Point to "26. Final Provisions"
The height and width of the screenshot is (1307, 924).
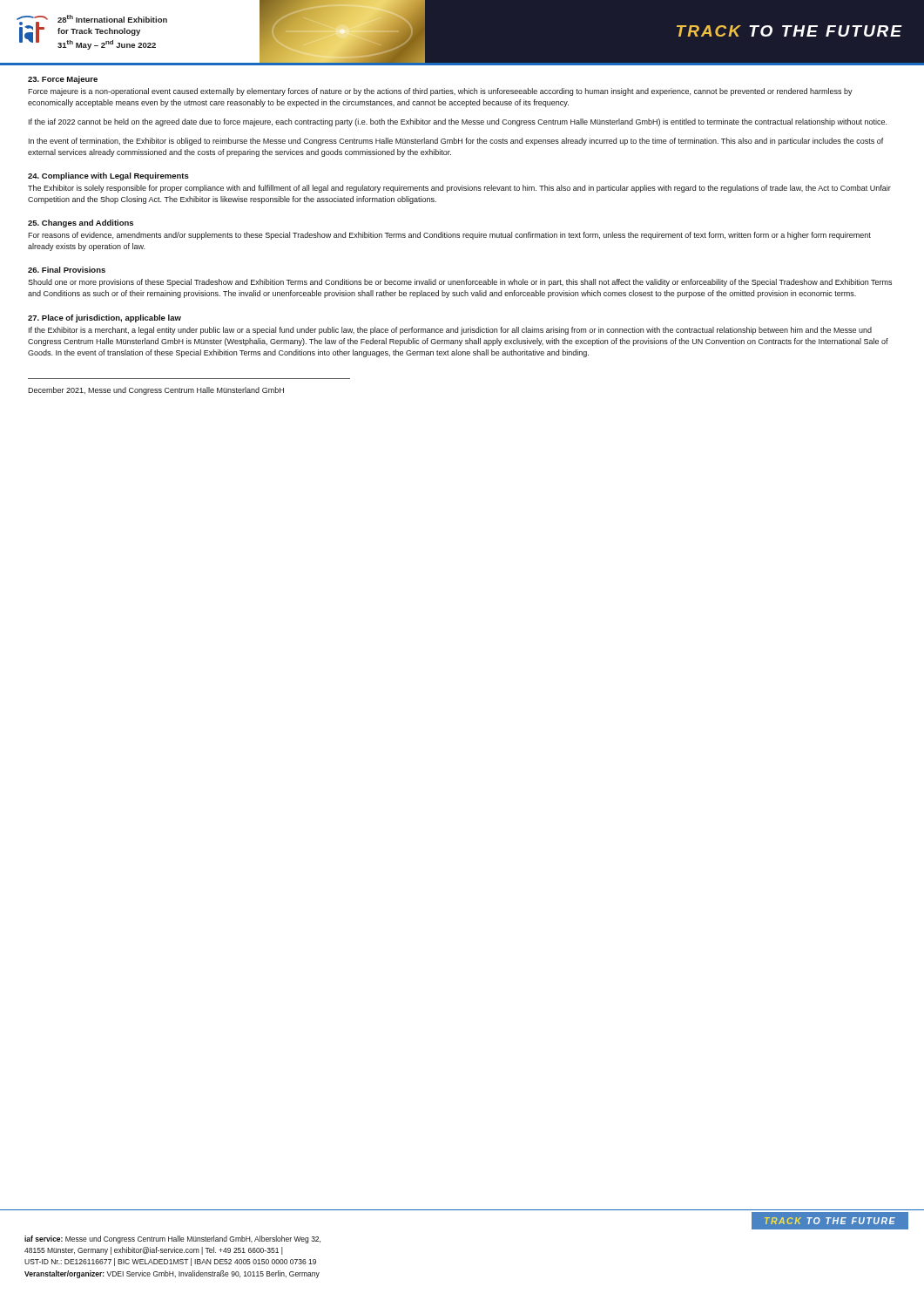pos(67,270)
